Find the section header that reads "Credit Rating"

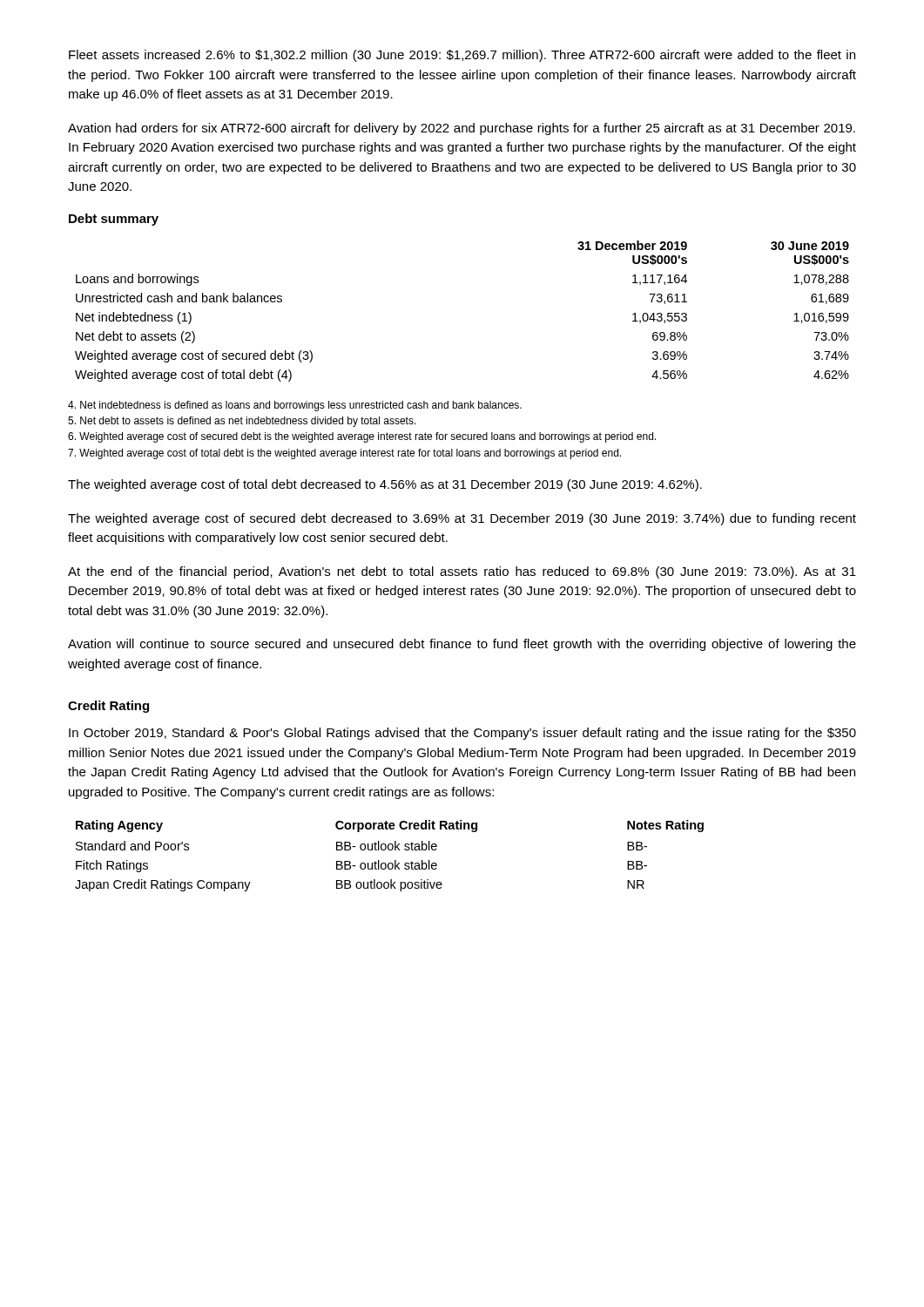[109, 705]
